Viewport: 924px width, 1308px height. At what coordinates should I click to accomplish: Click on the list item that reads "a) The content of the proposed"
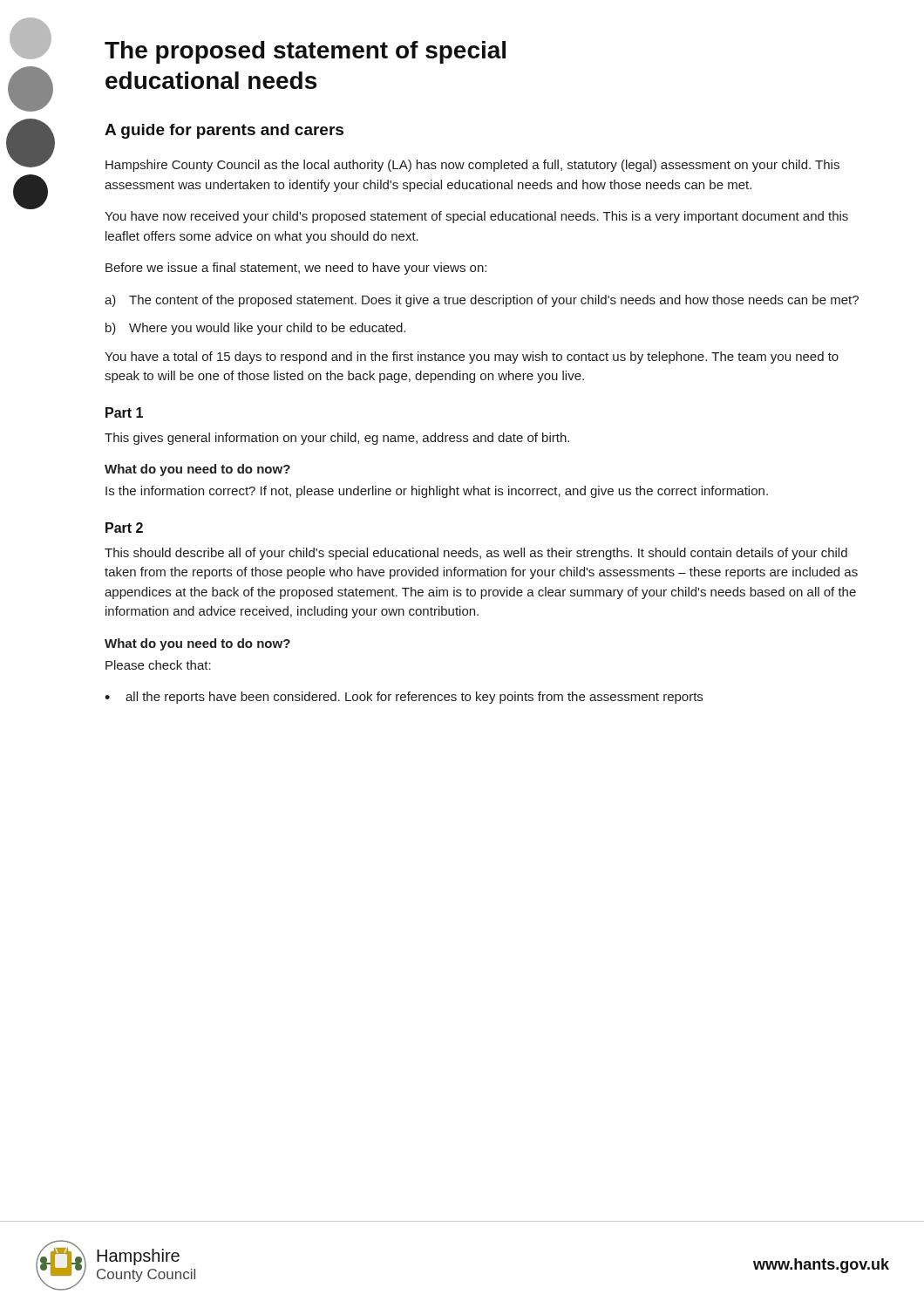(x=488, y=300)
